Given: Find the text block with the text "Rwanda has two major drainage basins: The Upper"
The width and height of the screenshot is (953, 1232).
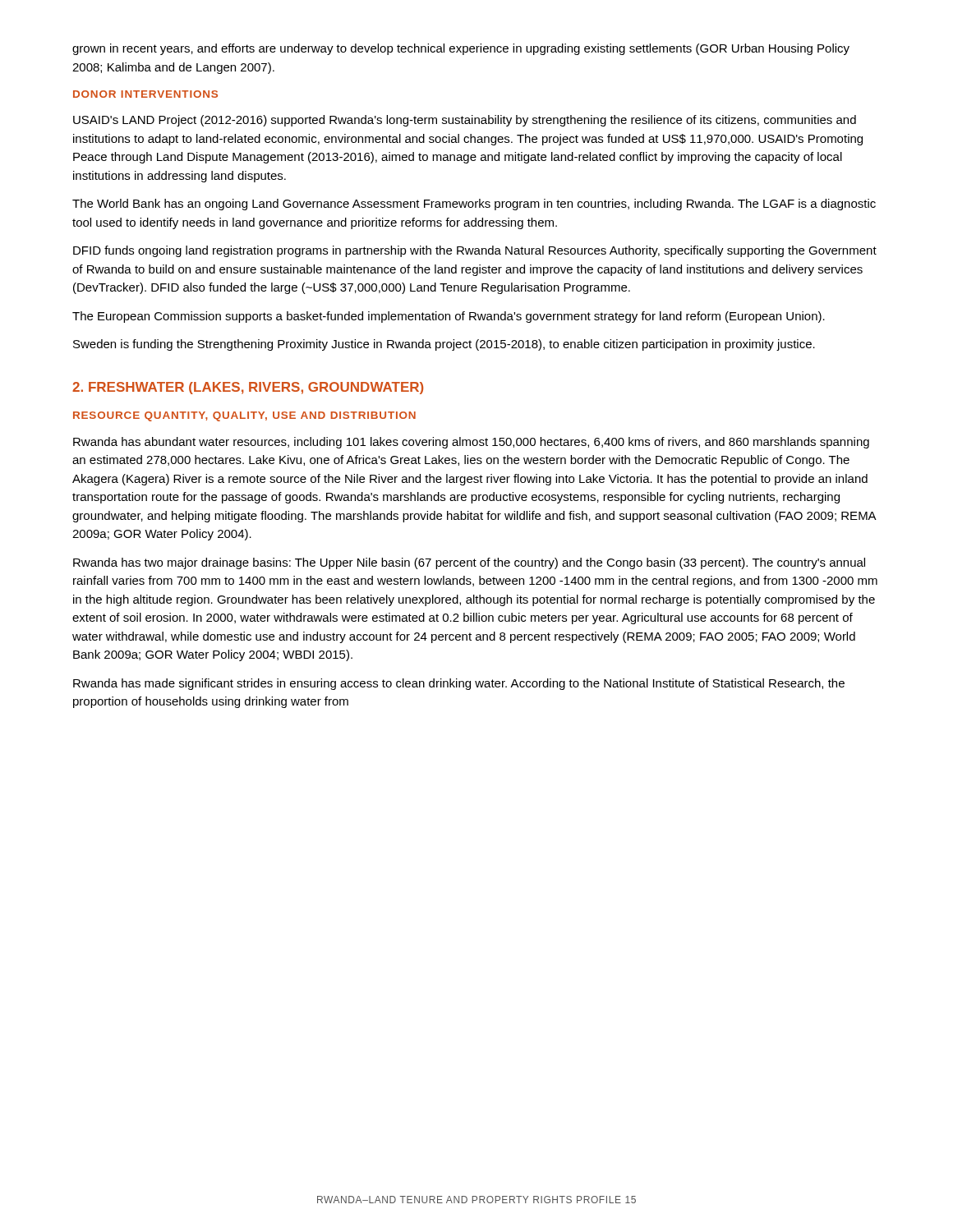Looking at the screenshot, I should click(476, 609).
